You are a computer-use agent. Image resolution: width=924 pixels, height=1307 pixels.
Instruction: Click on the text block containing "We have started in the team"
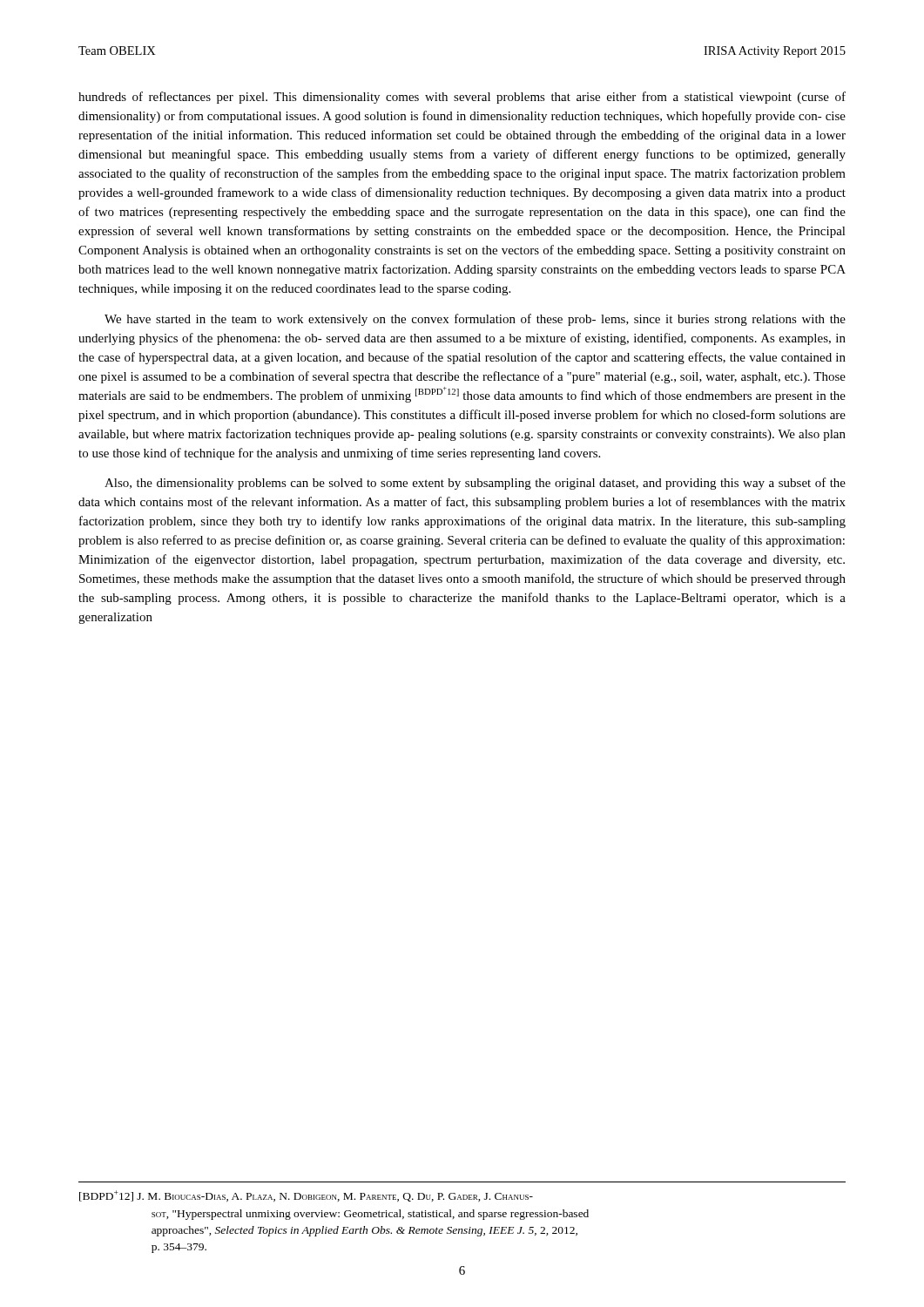(x=462, y=386)
